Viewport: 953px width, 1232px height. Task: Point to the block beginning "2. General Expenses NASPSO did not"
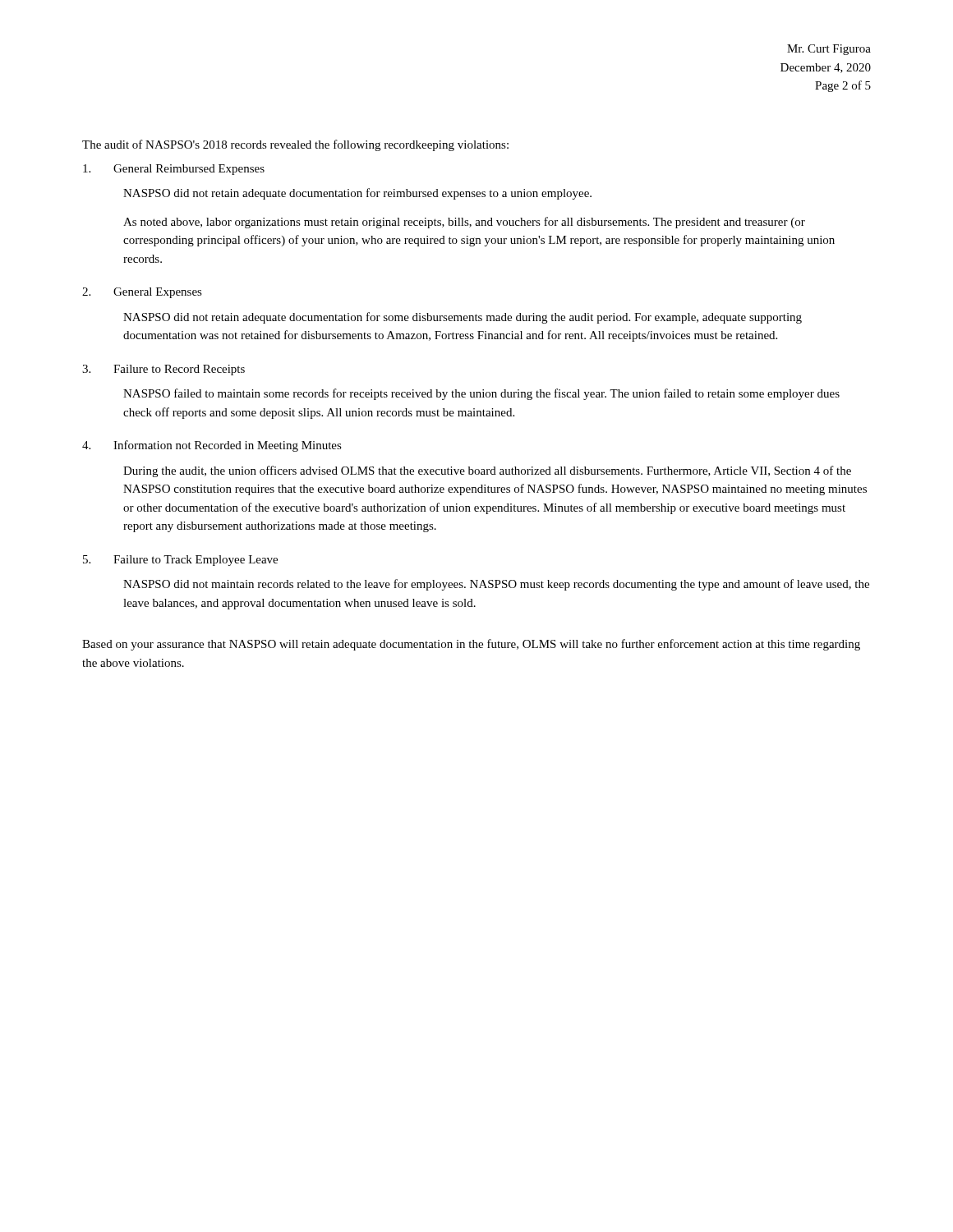click(476, 314)
